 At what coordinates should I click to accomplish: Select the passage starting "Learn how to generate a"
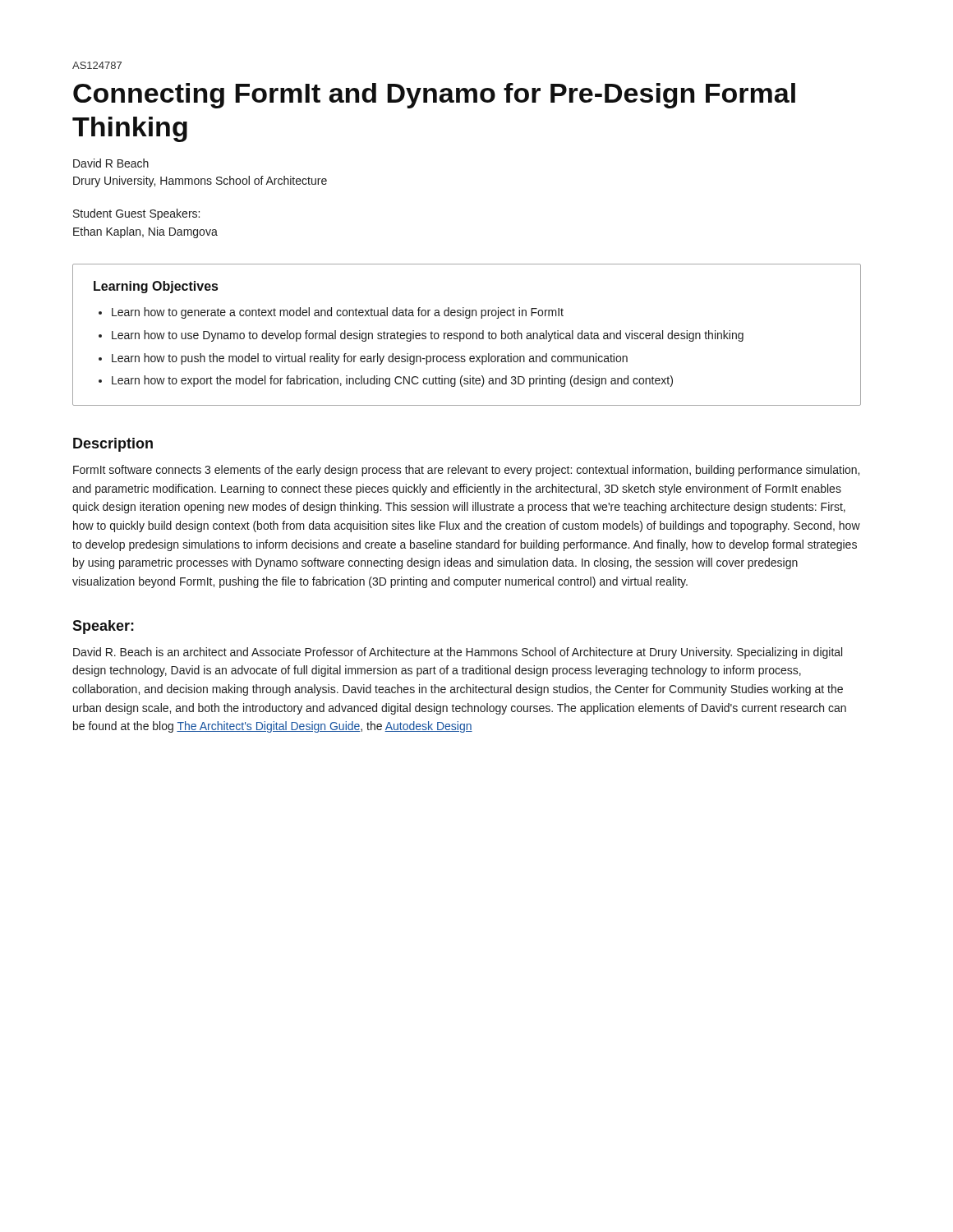point(337,312)
